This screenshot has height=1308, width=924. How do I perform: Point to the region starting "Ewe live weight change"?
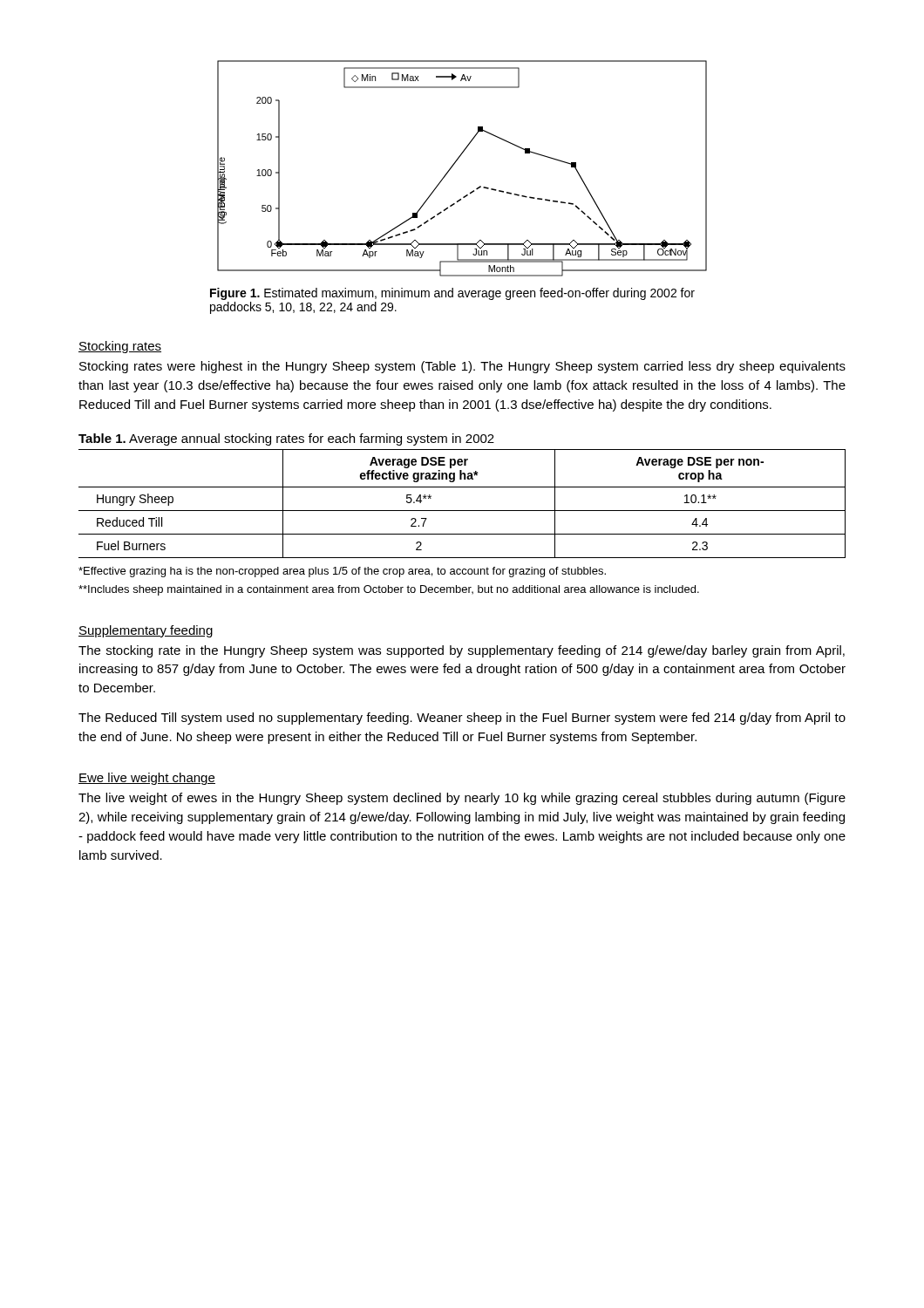pyautogui.click(x=147, y=778)
